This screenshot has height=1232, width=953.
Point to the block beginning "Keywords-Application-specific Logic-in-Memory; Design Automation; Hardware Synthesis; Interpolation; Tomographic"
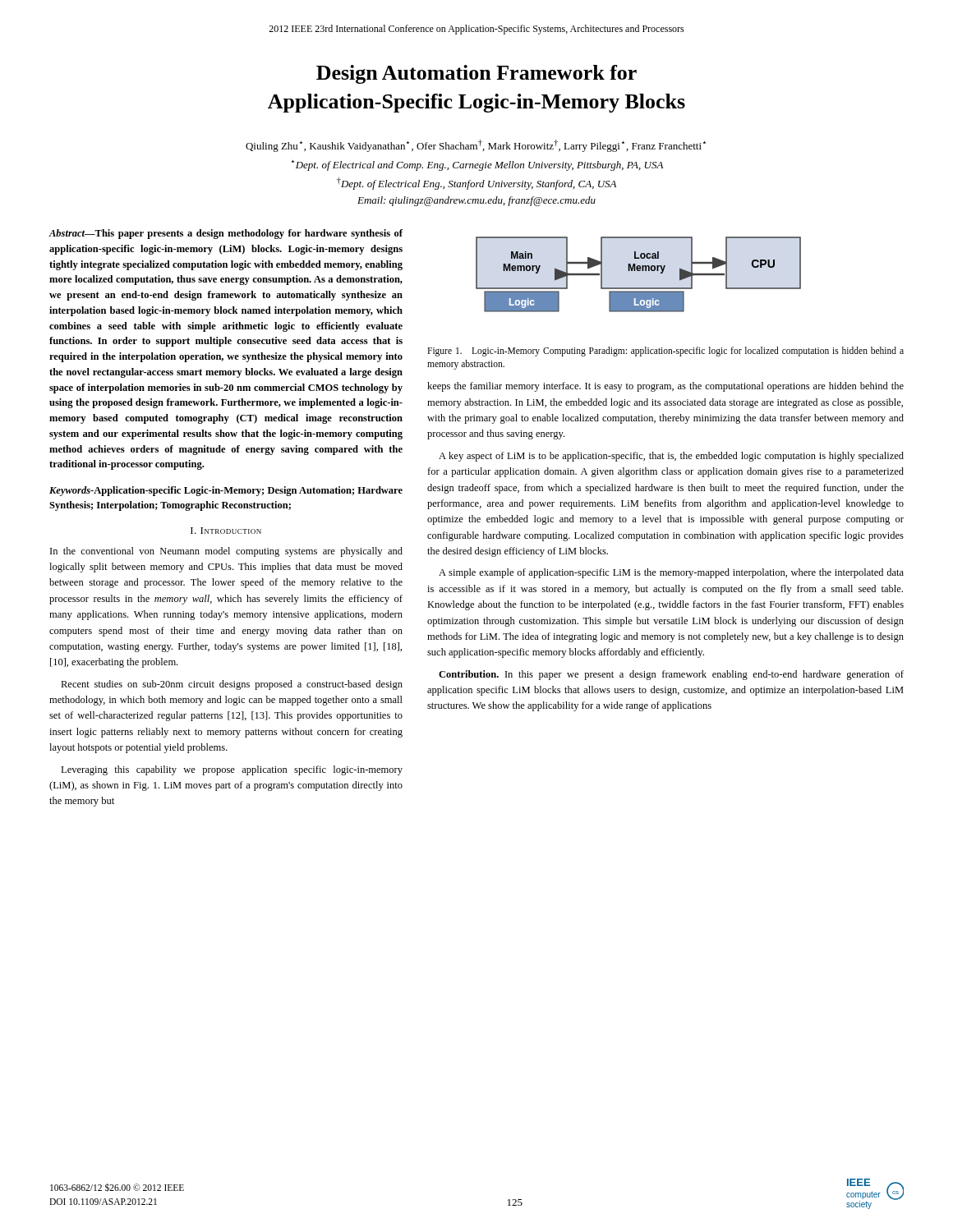226,498
